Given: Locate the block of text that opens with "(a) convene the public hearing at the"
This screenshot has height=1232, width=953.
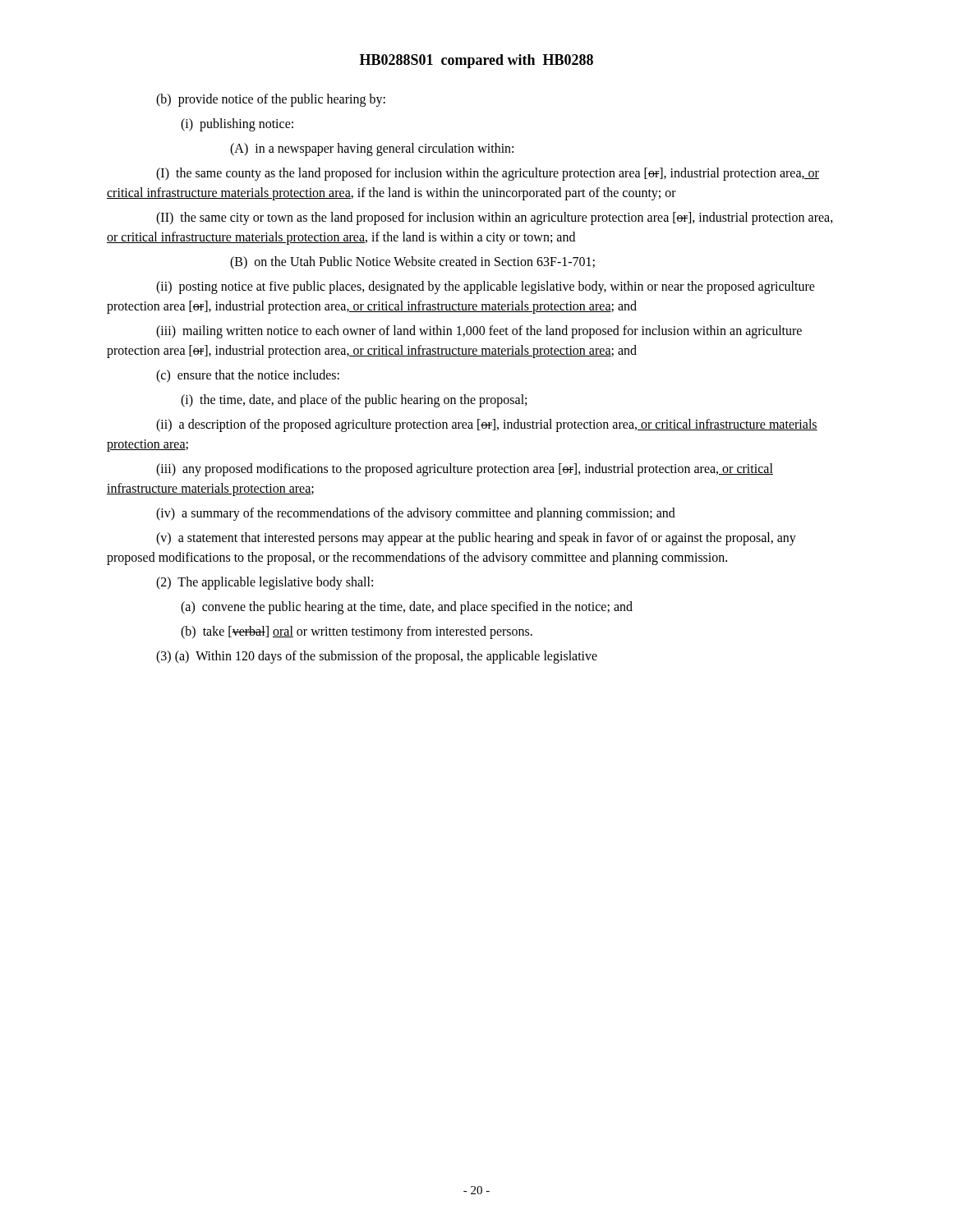Looking at the screenshot, I should 513,607.
